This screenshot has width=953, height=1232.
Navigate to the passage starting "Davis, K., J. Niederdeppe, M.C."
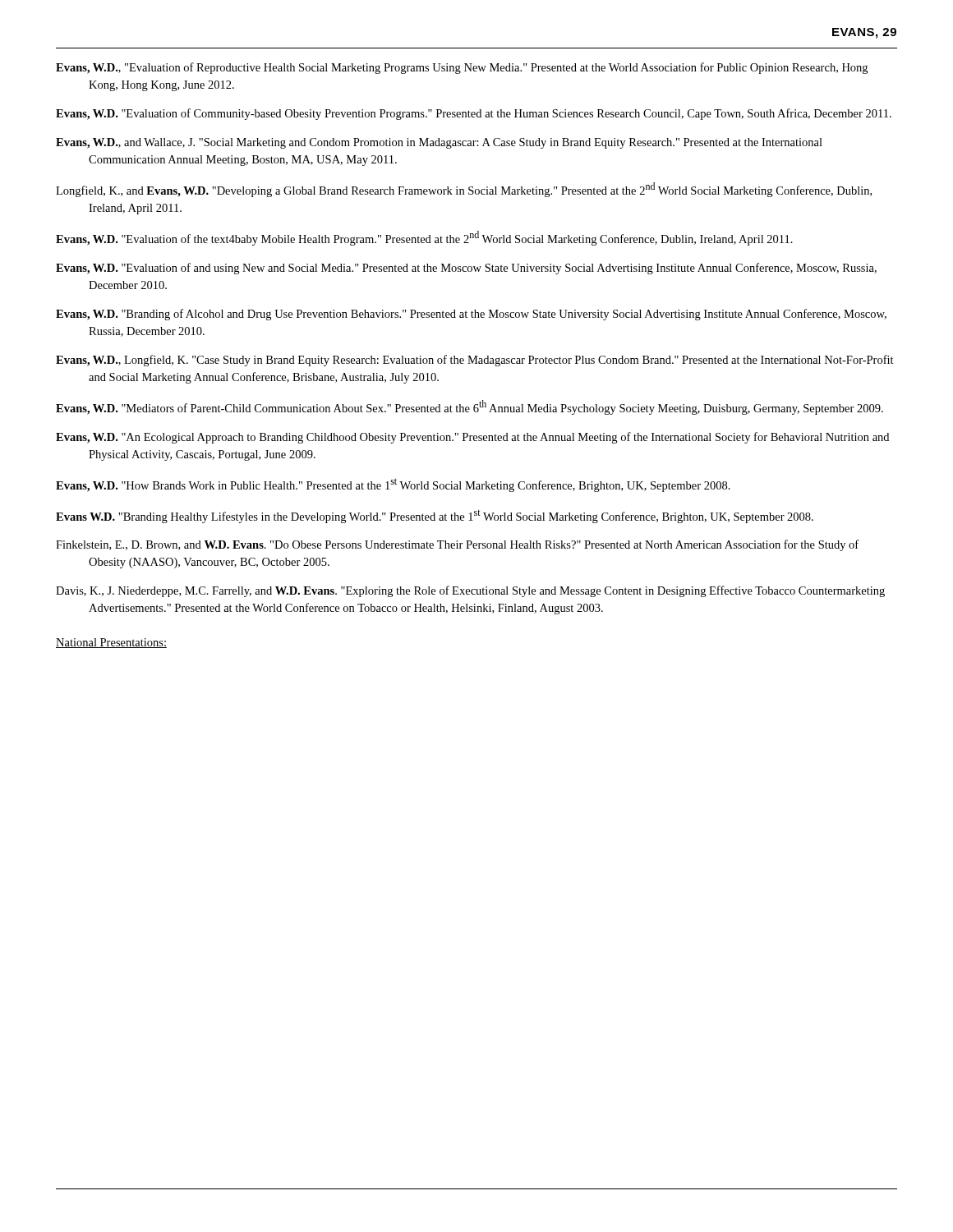(x=470, y=600)
